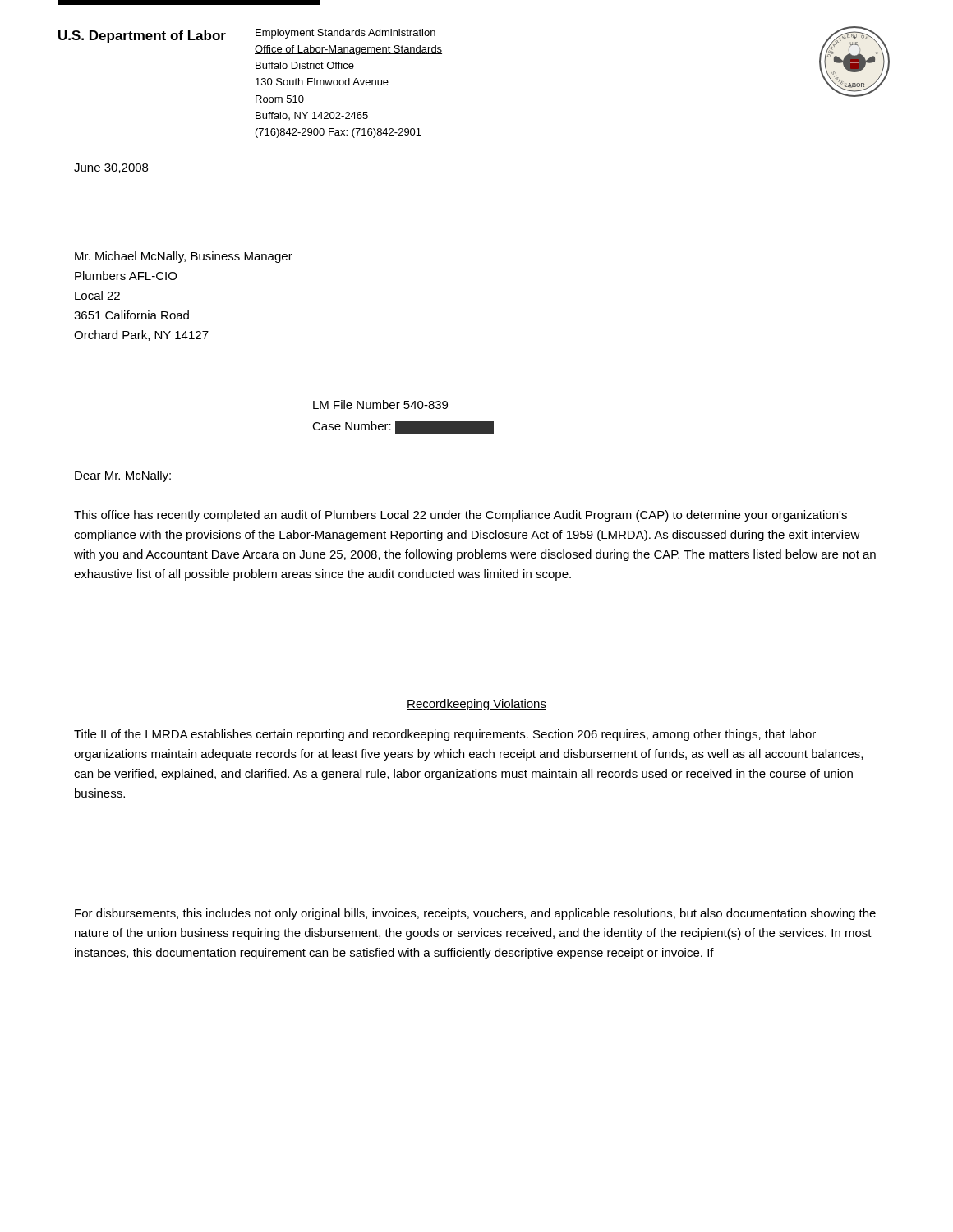The width and height of the screenshot is (953, 1232).
Task: Navigate to the region starting "Mr. Michael McNally, Business Manager Plumbers AFL-CIO"
Action: (184, 257)
